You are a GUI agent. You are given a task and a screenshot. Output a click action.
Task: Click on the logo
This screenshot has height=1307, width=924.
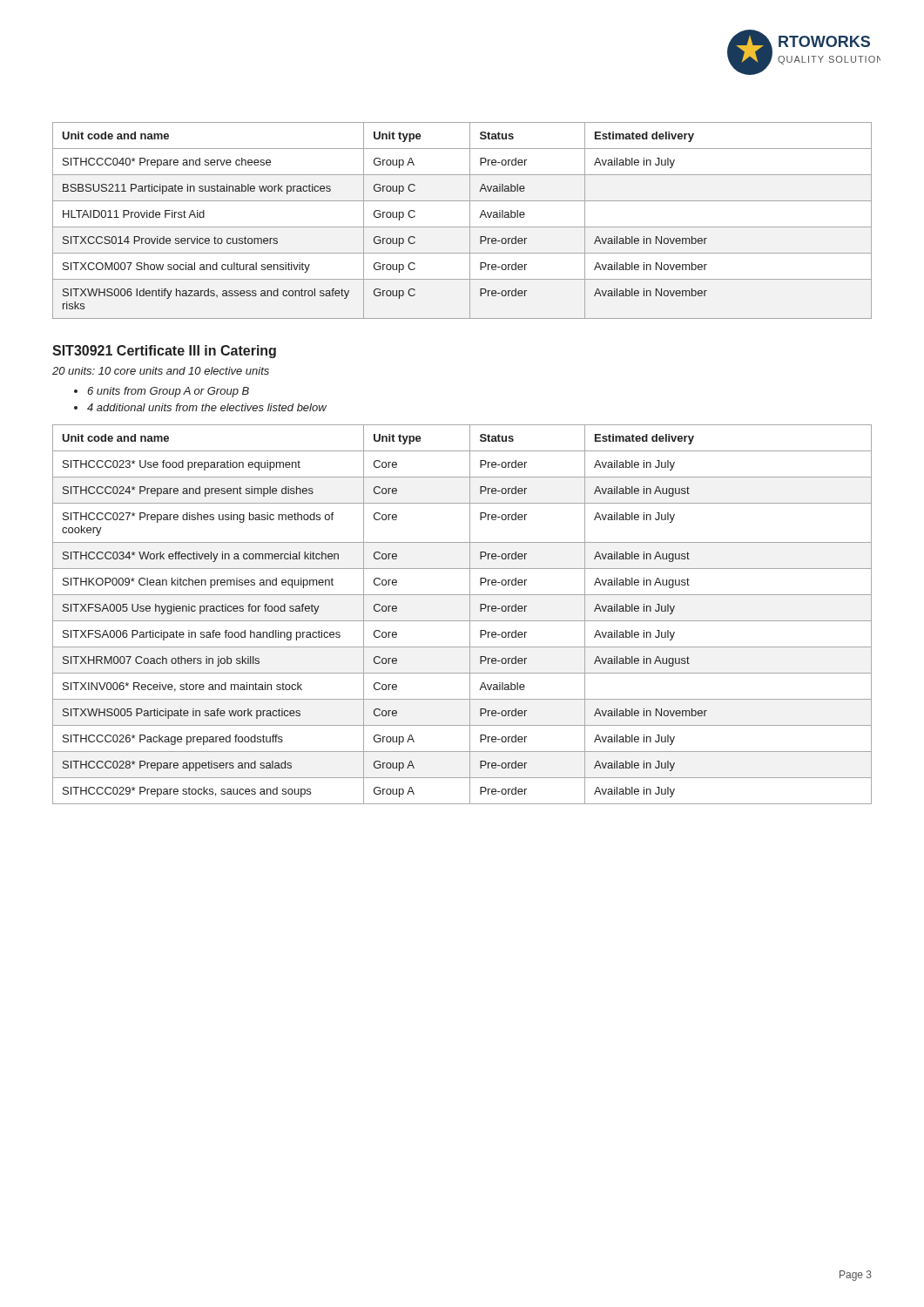coord(802,52)
